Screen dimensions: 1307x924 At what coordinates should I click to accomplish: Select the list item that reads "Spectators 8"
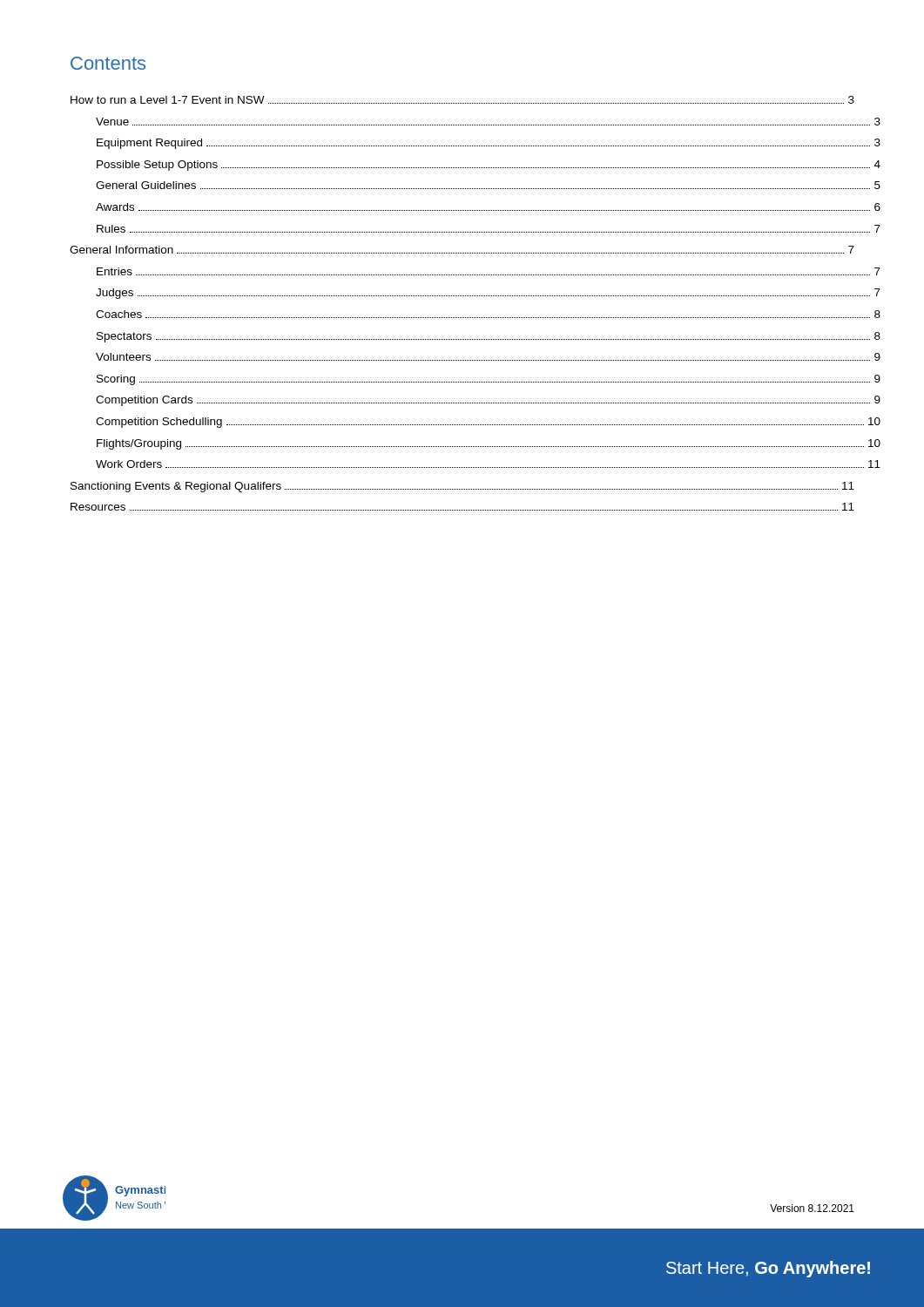pos(462,336)
